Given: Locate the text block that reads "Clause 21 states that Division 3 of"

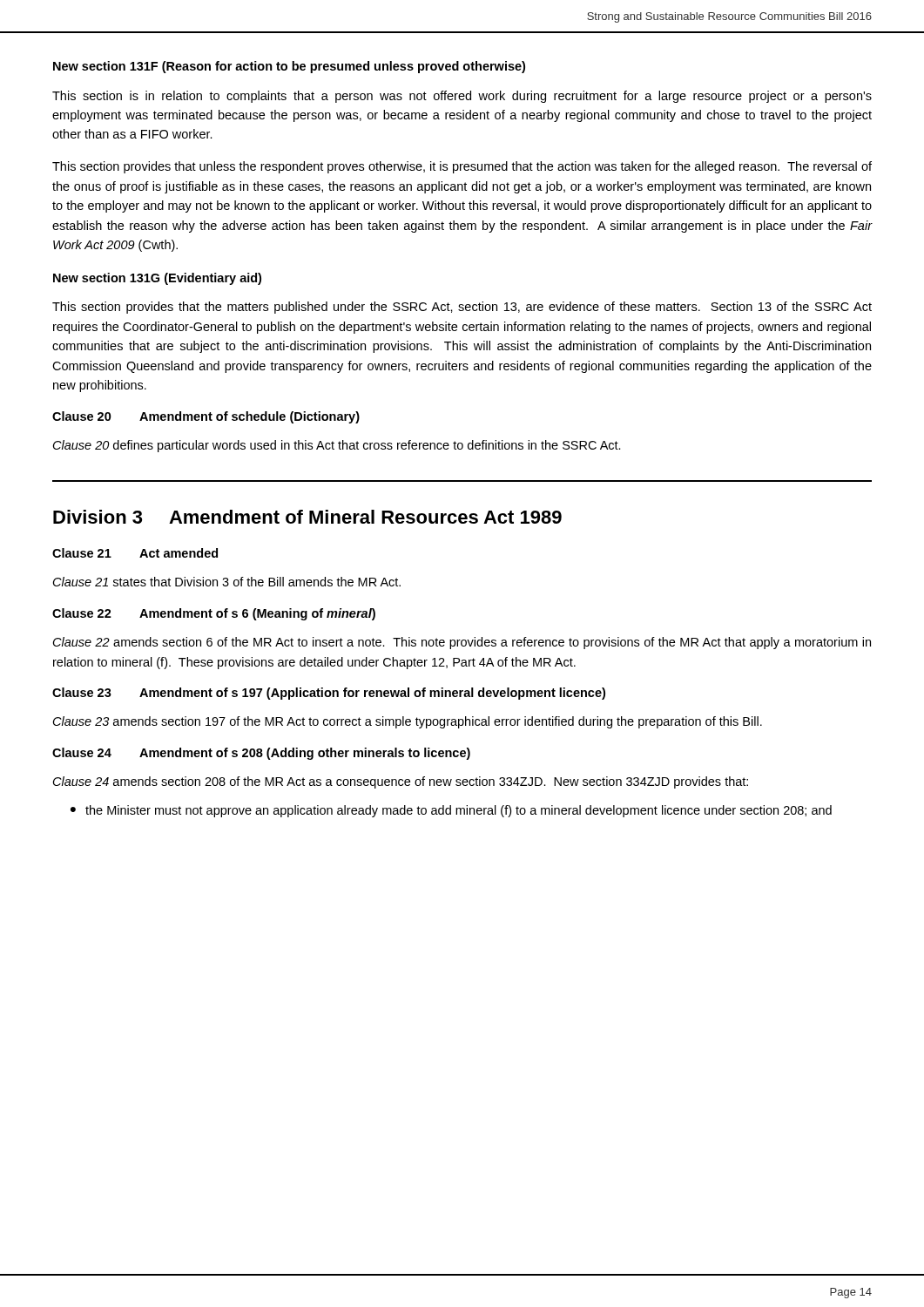Looking at the screenshot, I should tap(227, 582).
